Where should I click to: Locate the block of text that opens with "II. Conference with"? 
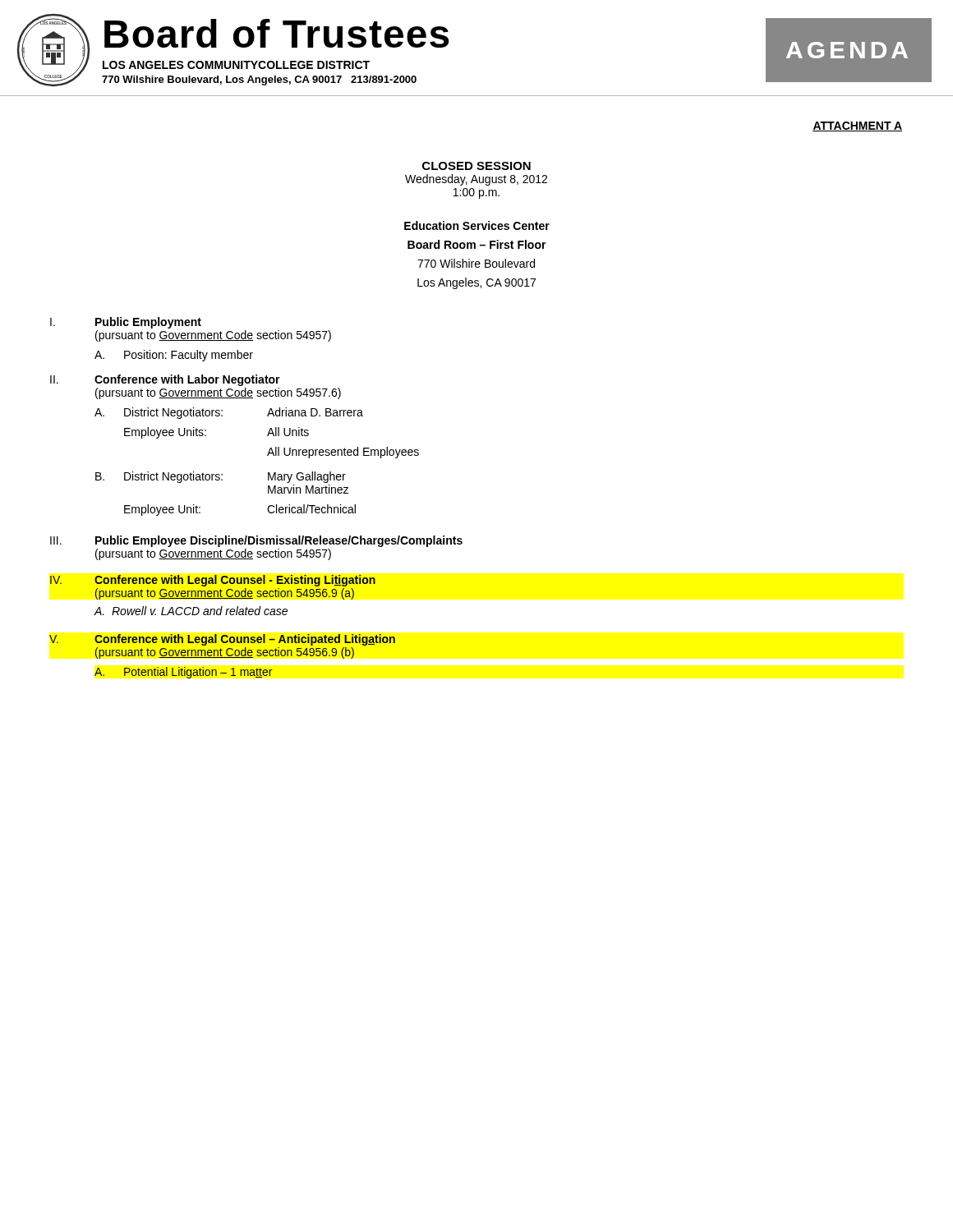[x=195, y=386]
